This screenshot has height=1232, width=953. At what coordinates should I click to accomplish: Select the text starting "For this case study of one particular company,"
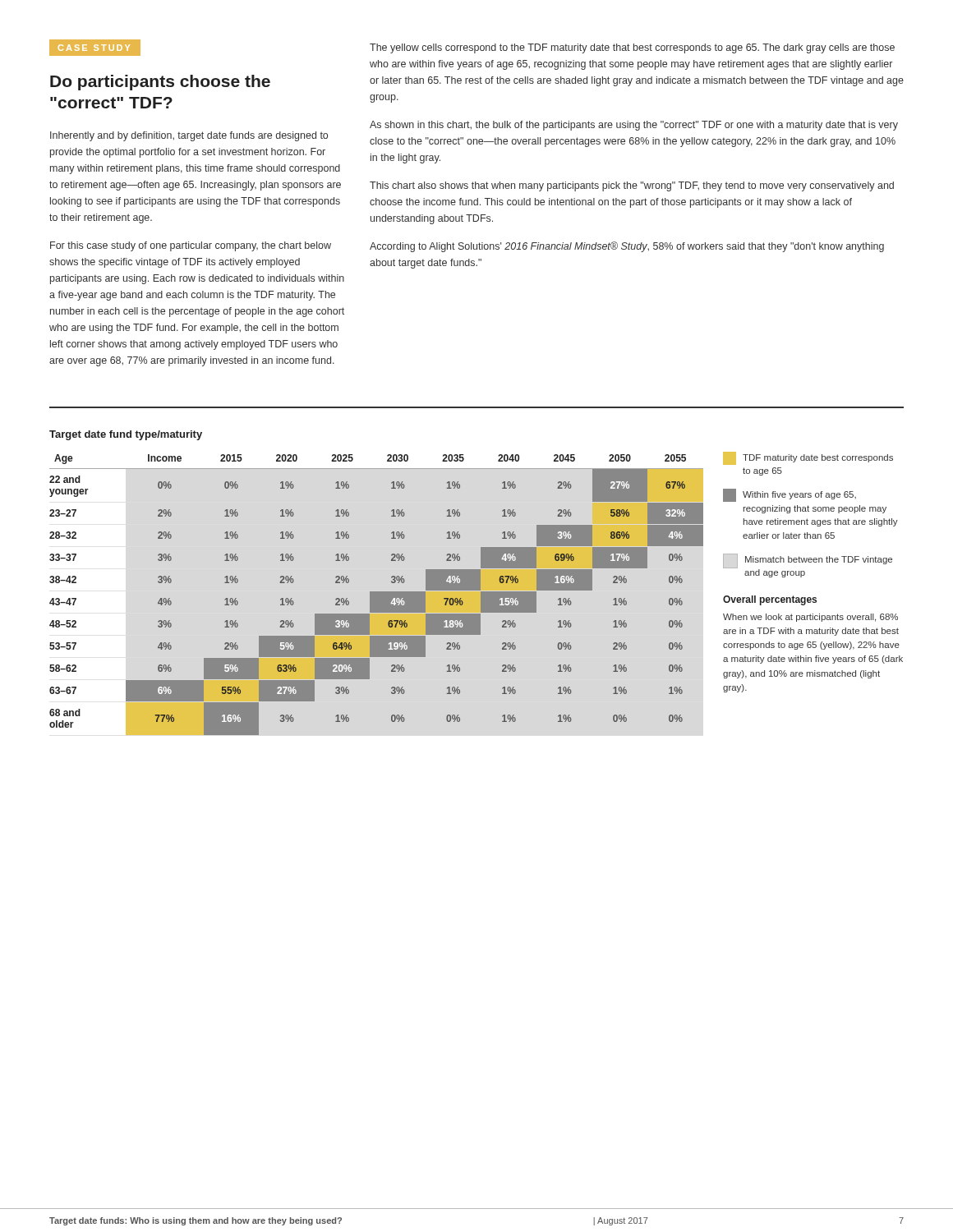(197, 303)
